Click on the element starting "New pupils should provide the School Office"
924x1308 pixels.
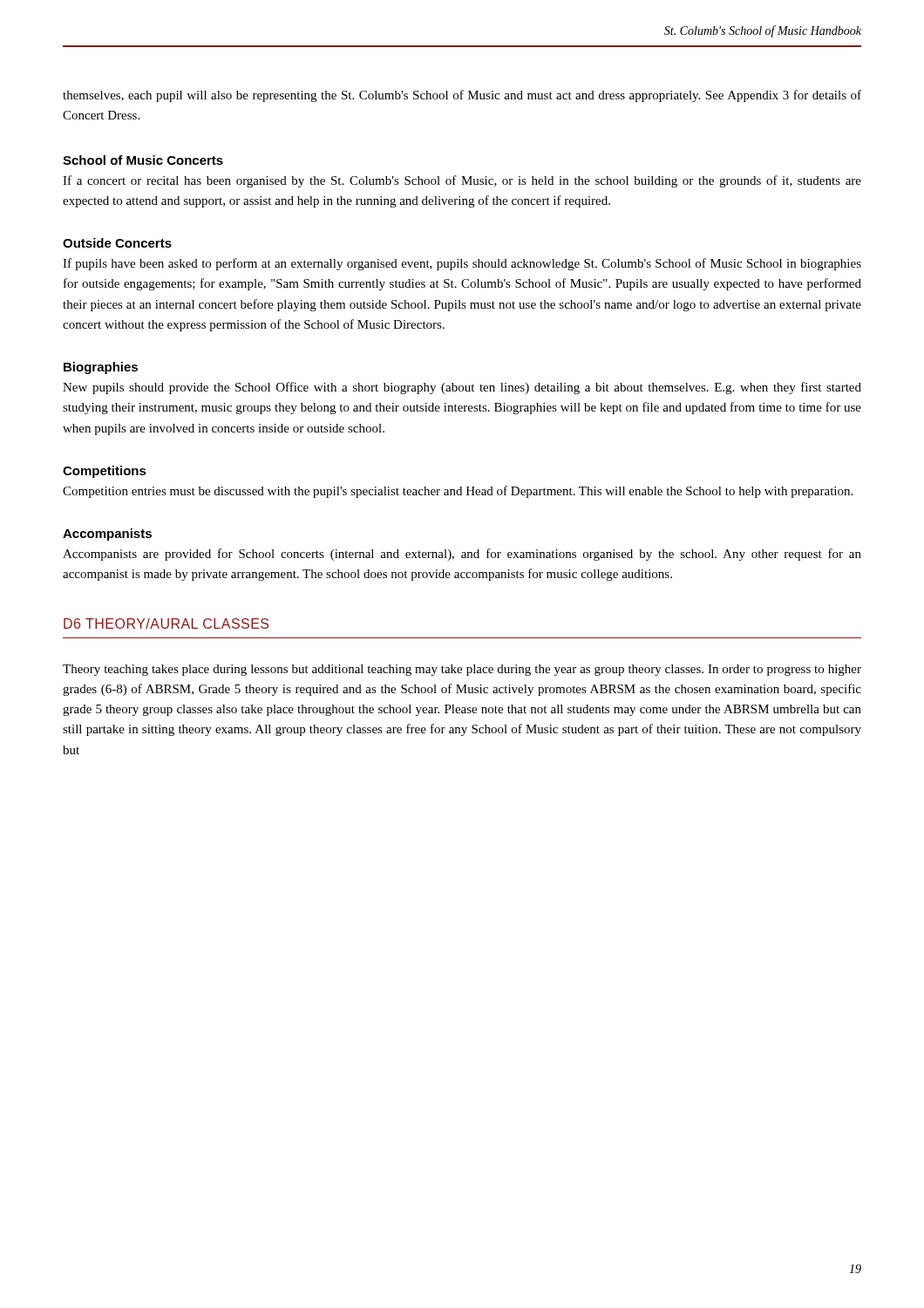462,407
